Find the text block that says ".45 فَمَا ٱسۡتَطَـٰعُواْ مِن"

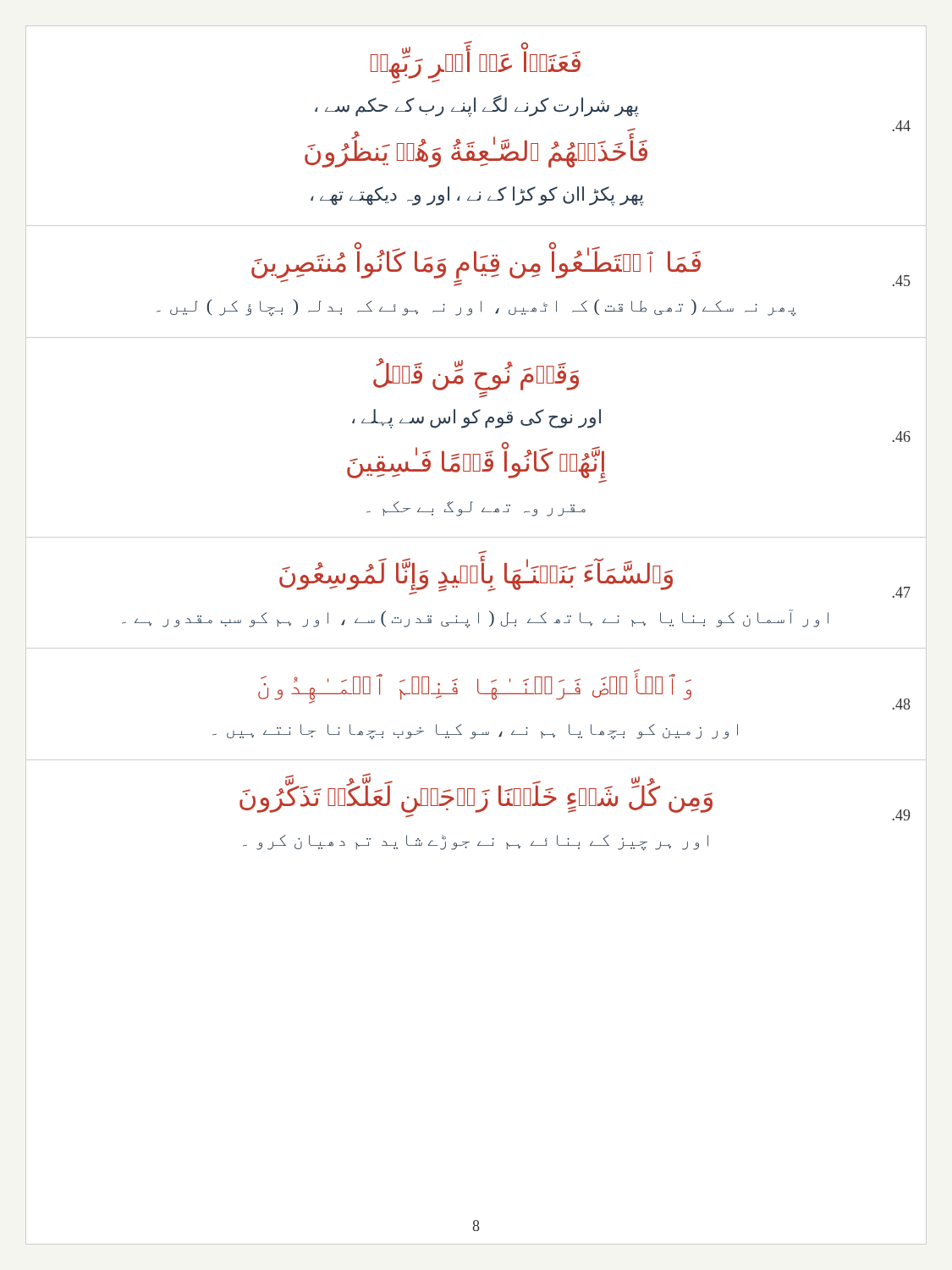pos(494,281)
